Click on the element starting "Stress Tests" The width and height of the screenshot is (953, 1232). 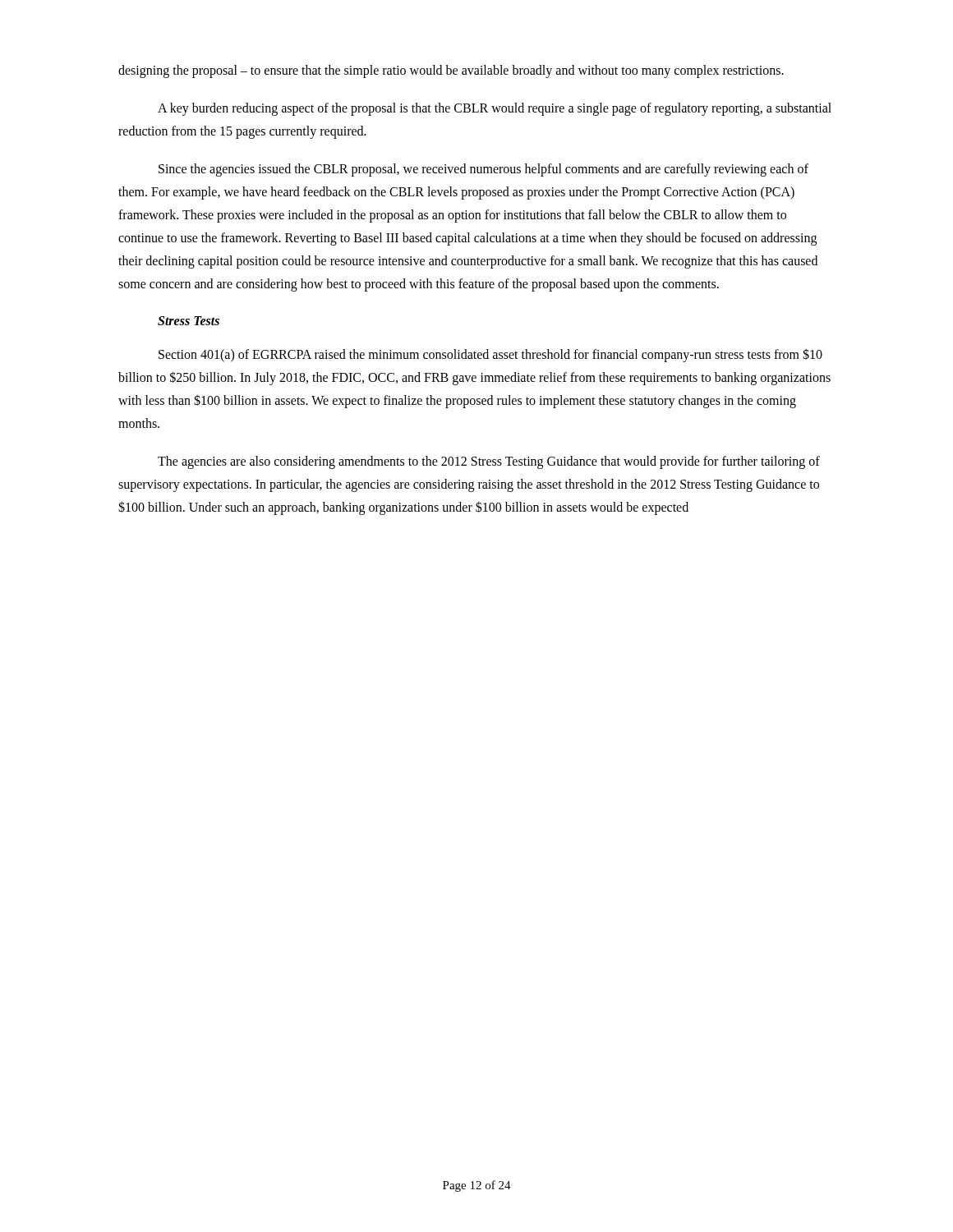tap(189, 321)
